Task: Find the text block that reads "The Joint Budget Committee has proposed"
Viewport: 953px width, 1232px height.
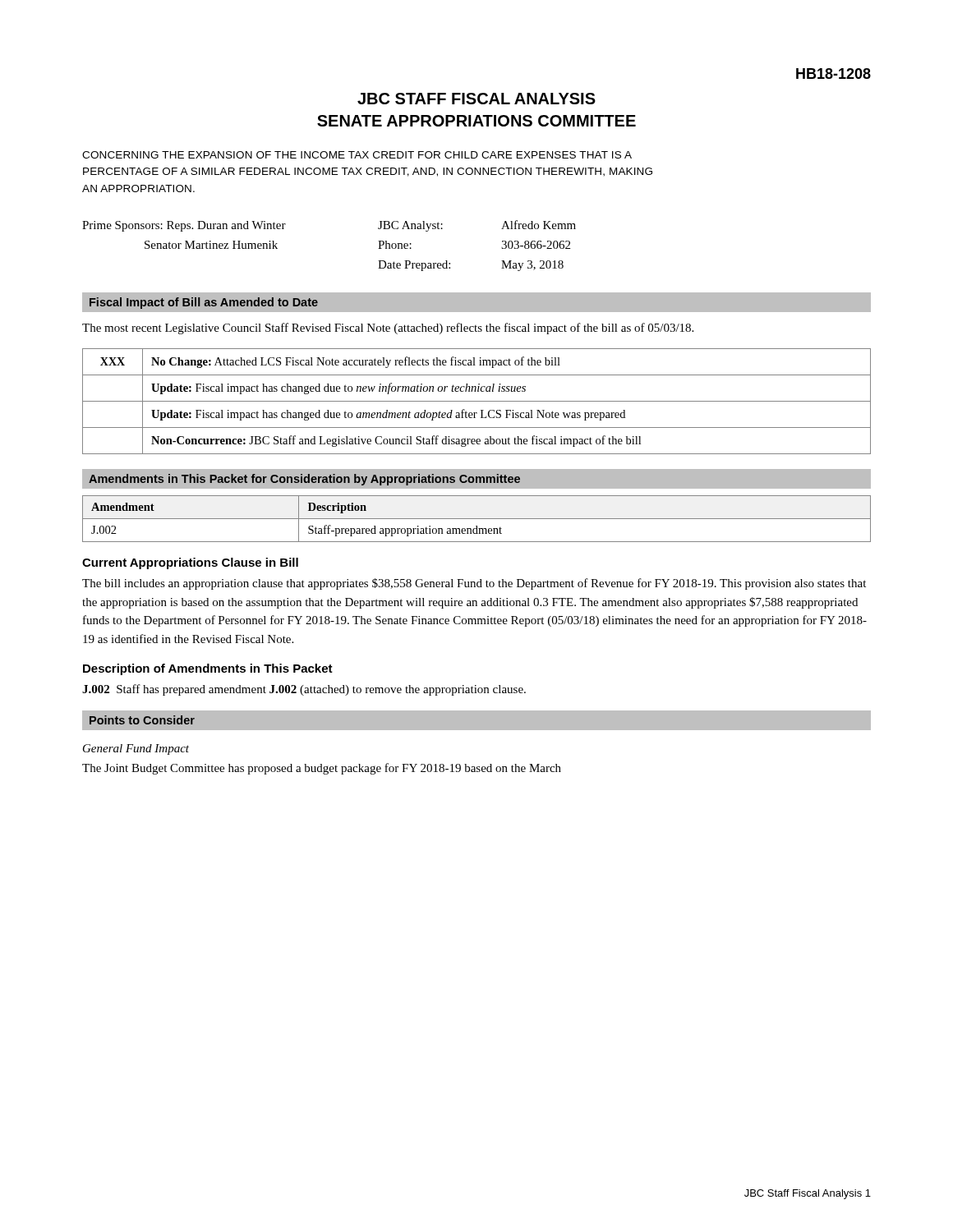Action: tap(322, 768)
